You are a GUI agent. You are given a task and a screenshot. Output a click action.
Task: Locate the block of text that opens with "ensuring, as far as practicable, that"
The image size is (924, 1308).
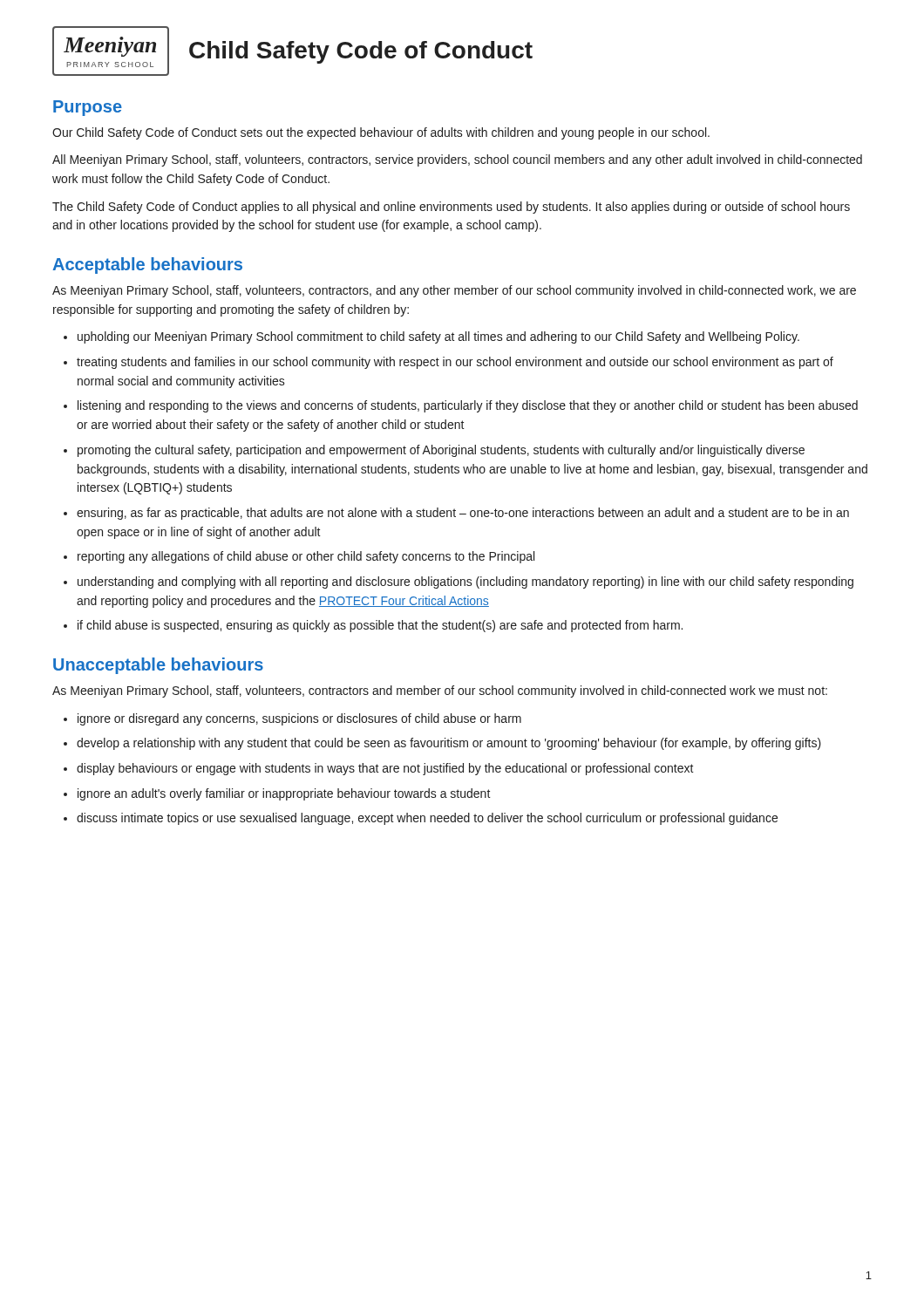(x=463, y=522)
